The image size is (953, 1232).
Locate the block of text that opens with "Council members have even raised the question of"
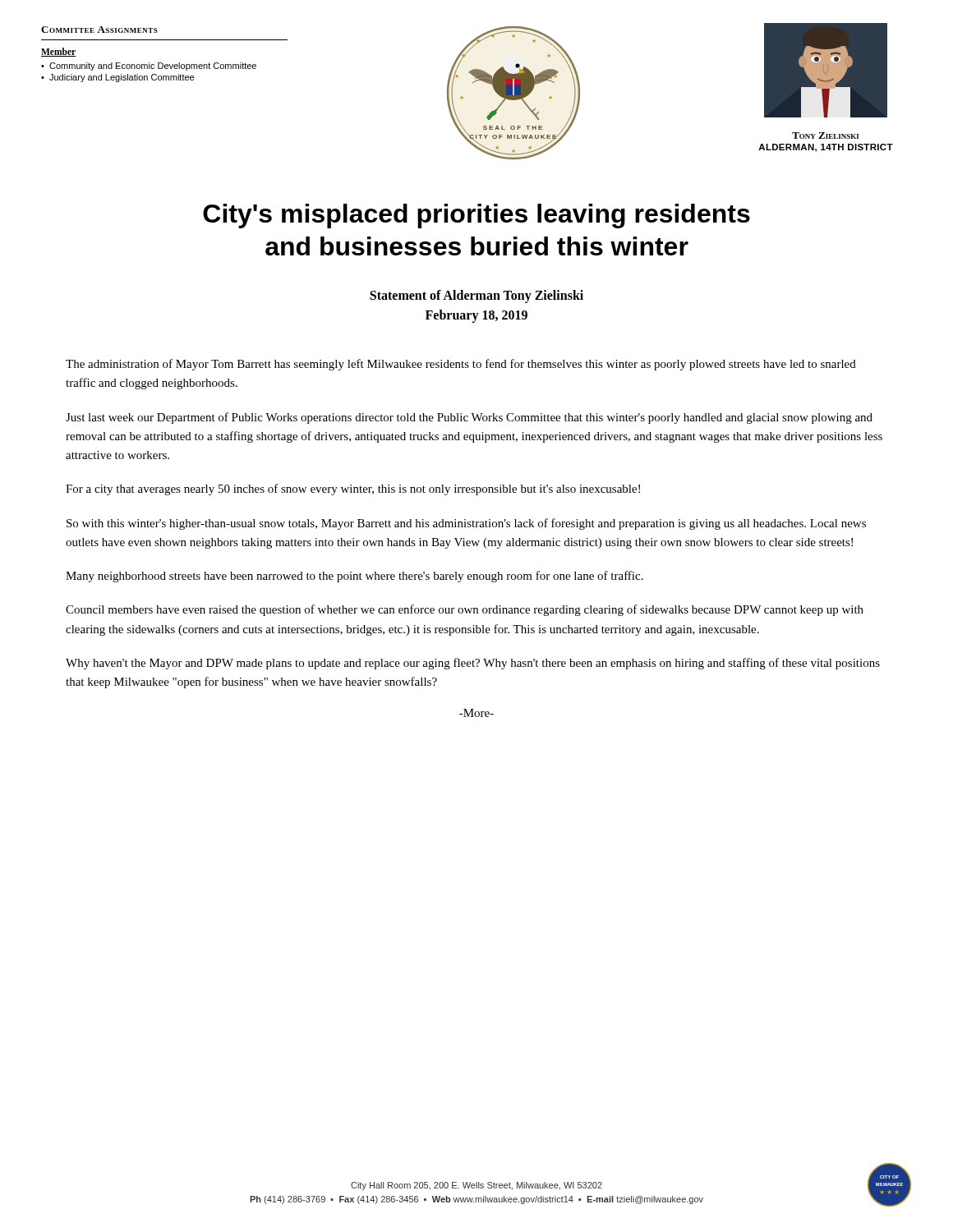click(x=465, y=619)
